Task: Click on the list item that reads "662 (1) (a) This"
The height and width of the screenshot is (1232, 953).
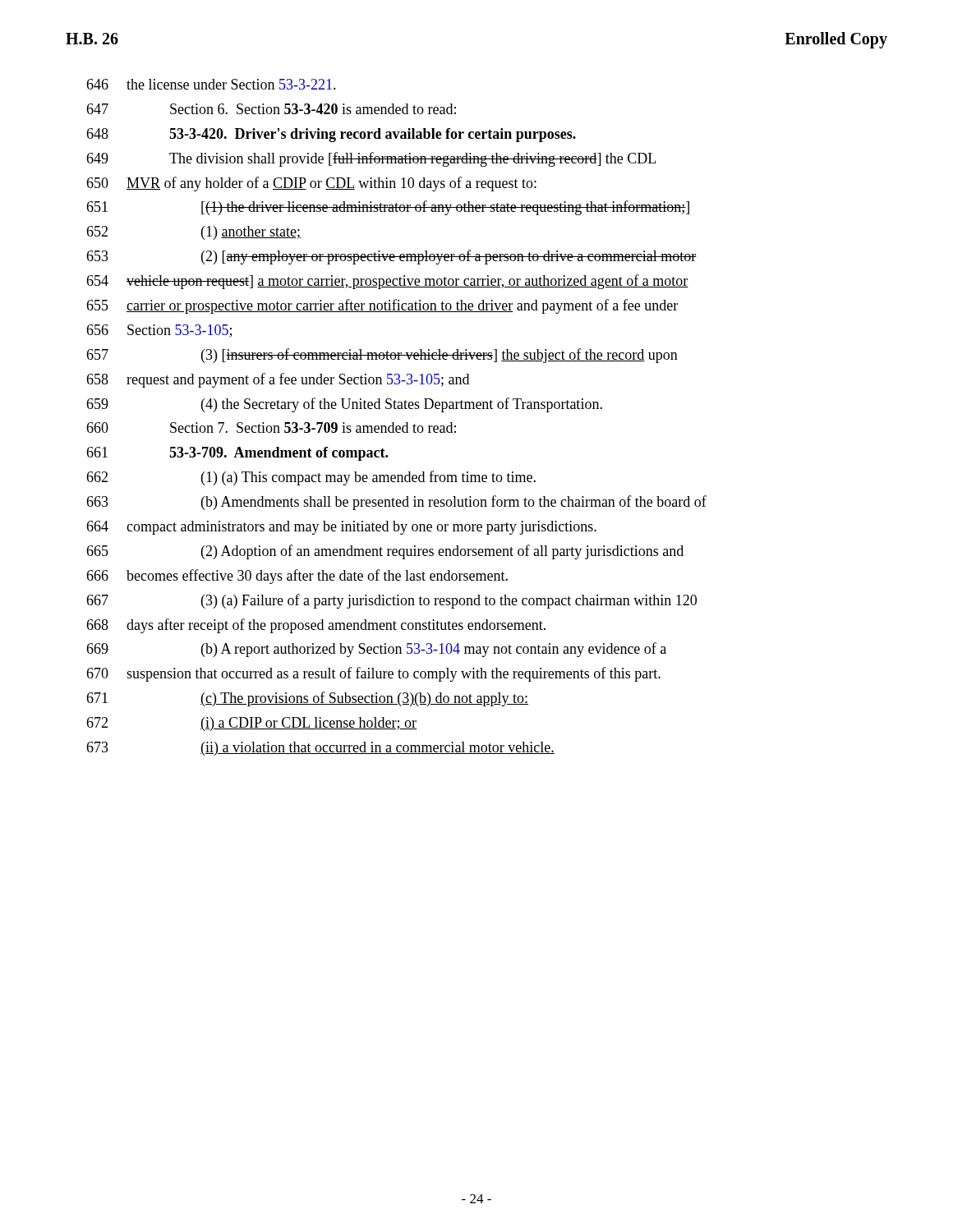Action: [x=476, y=478]
